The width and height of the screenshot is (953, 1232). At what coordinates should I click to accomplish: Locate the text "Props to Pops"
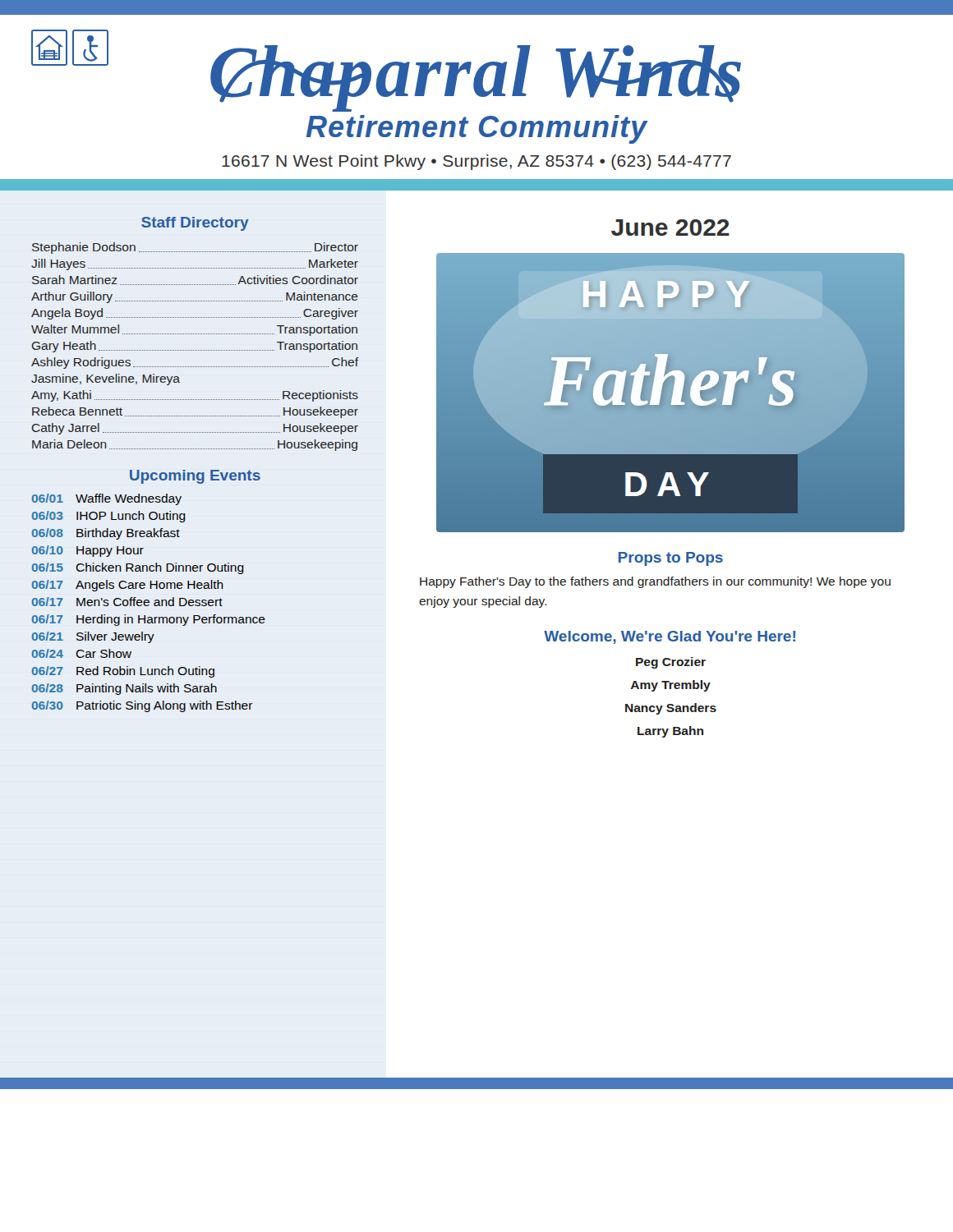click(x=670, y=557)
